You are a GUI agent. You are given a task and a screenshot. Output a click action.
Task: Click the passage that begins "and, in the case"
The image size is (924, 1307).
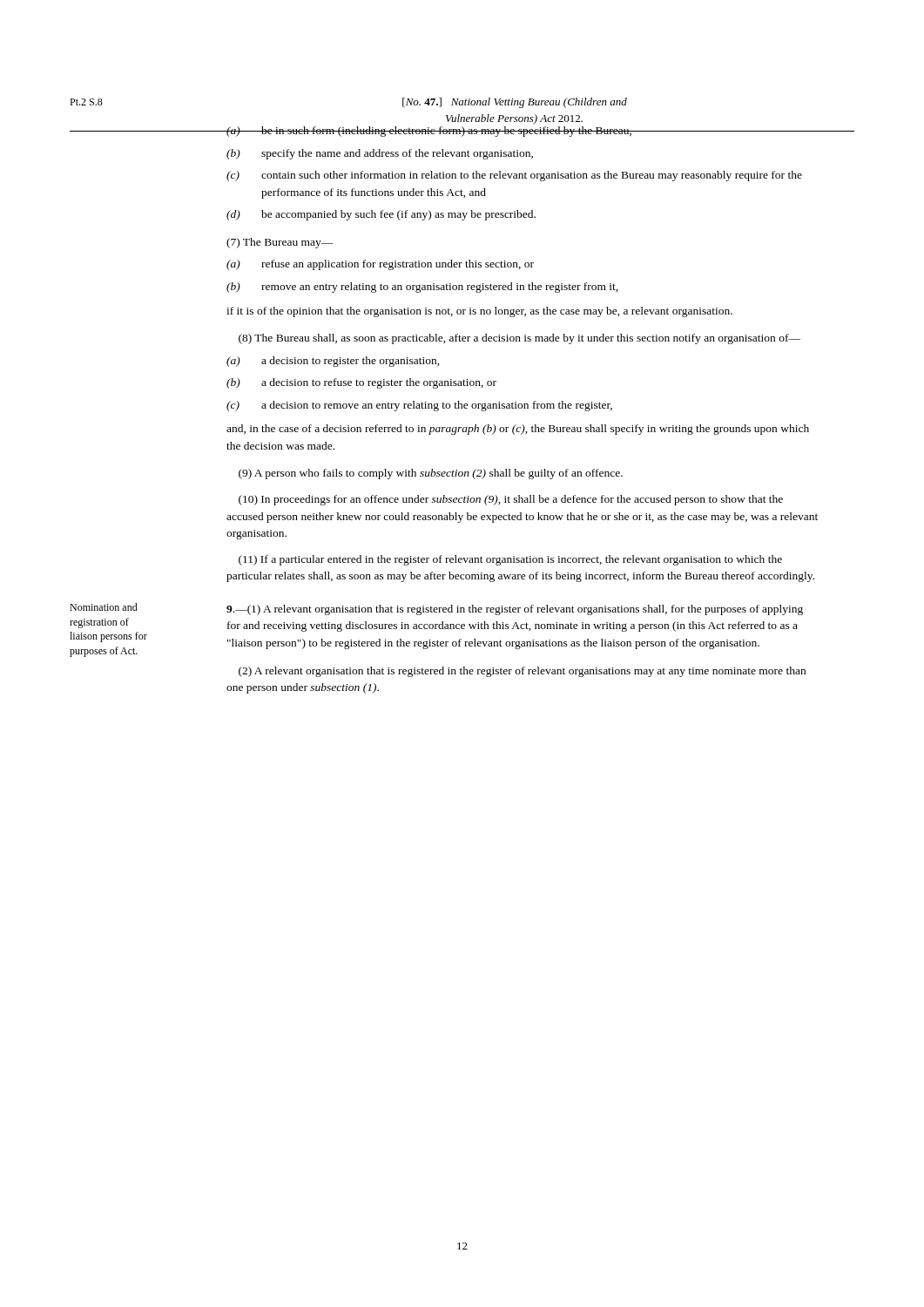[x=518, y=437]
